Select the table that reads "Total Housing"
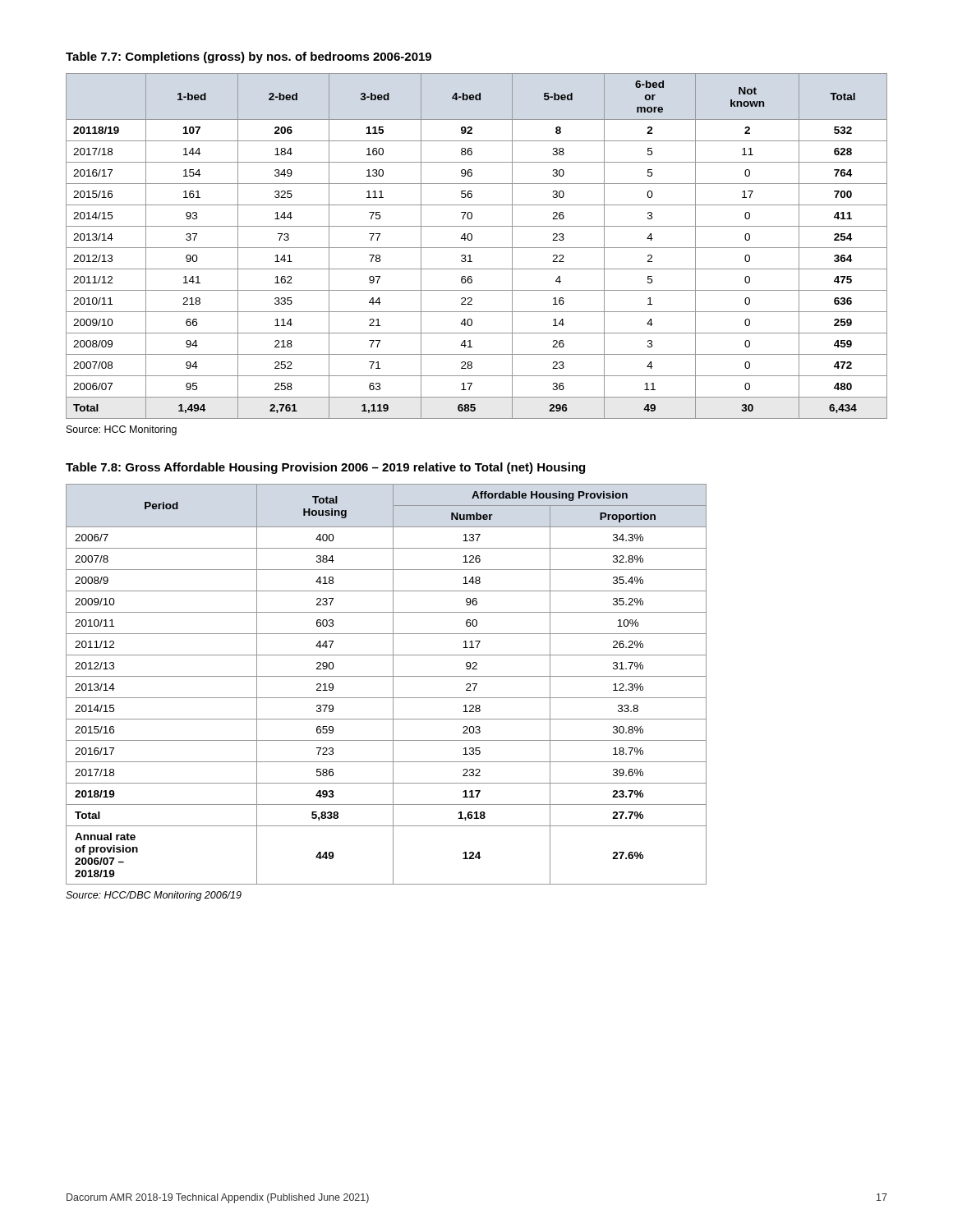 tap(476, 684)
